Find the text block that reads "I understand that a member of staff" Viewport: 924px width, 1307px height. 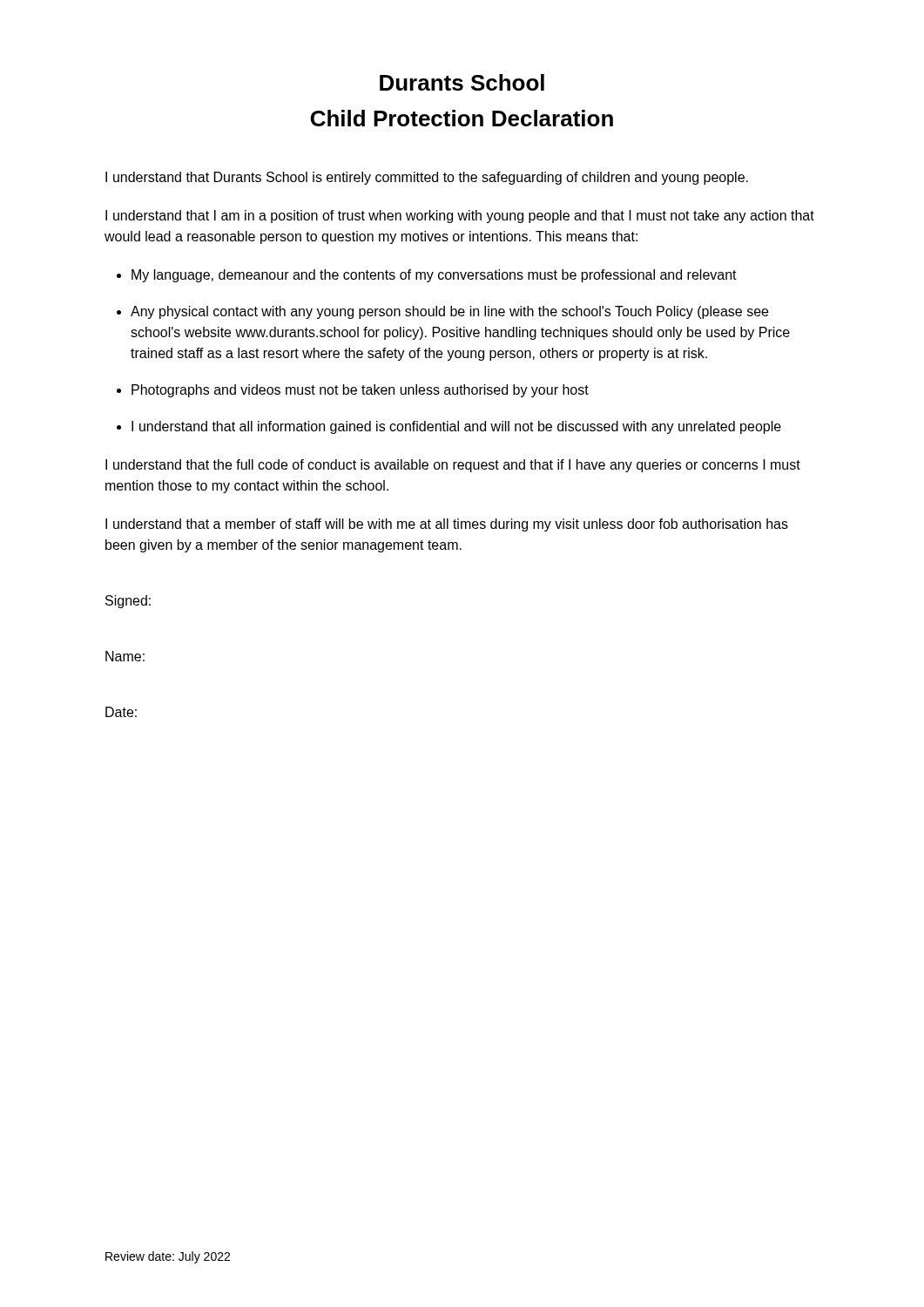tap(446, 535)
